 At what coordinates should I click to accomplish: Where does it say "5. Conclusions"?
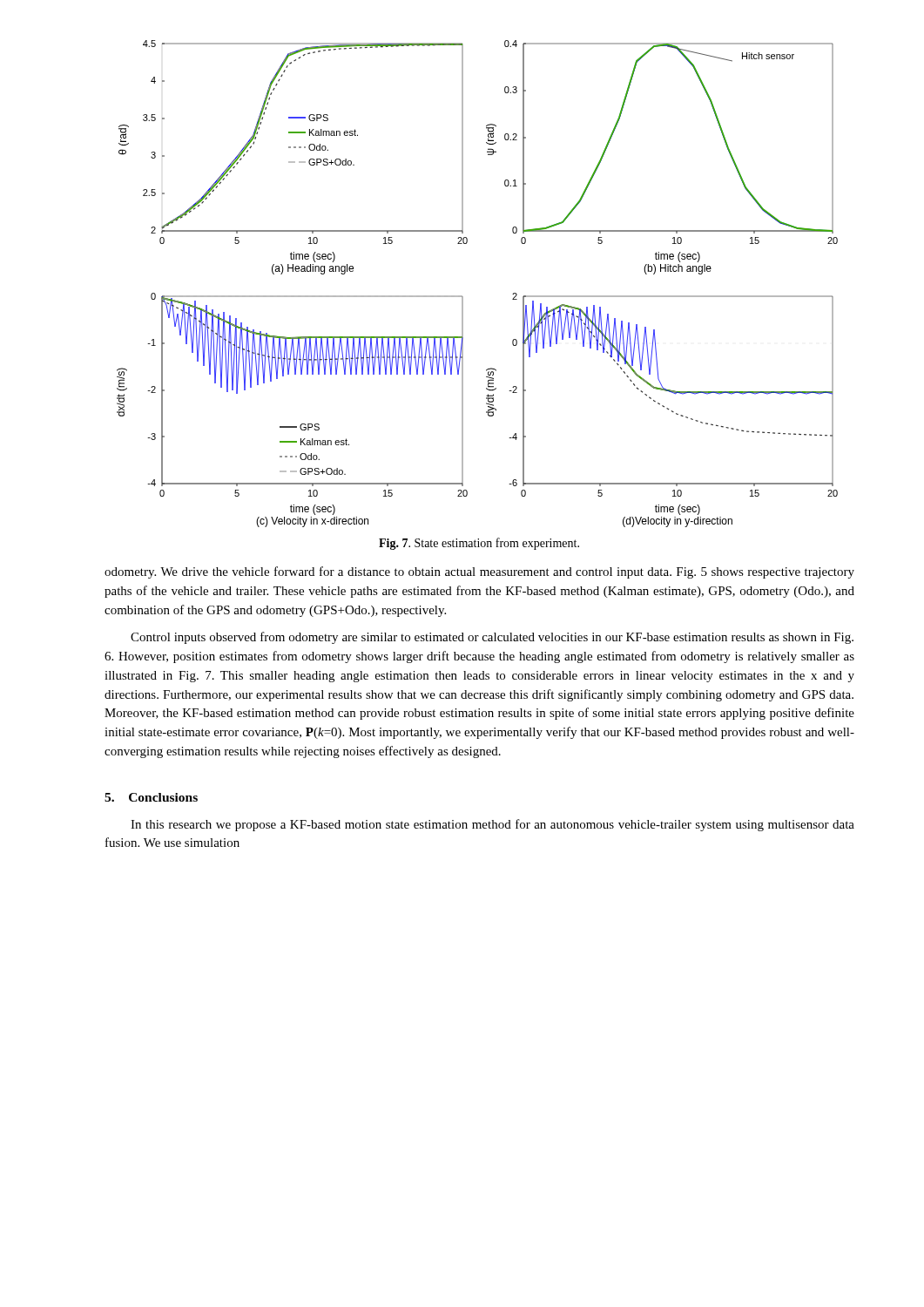coord(151,796)
